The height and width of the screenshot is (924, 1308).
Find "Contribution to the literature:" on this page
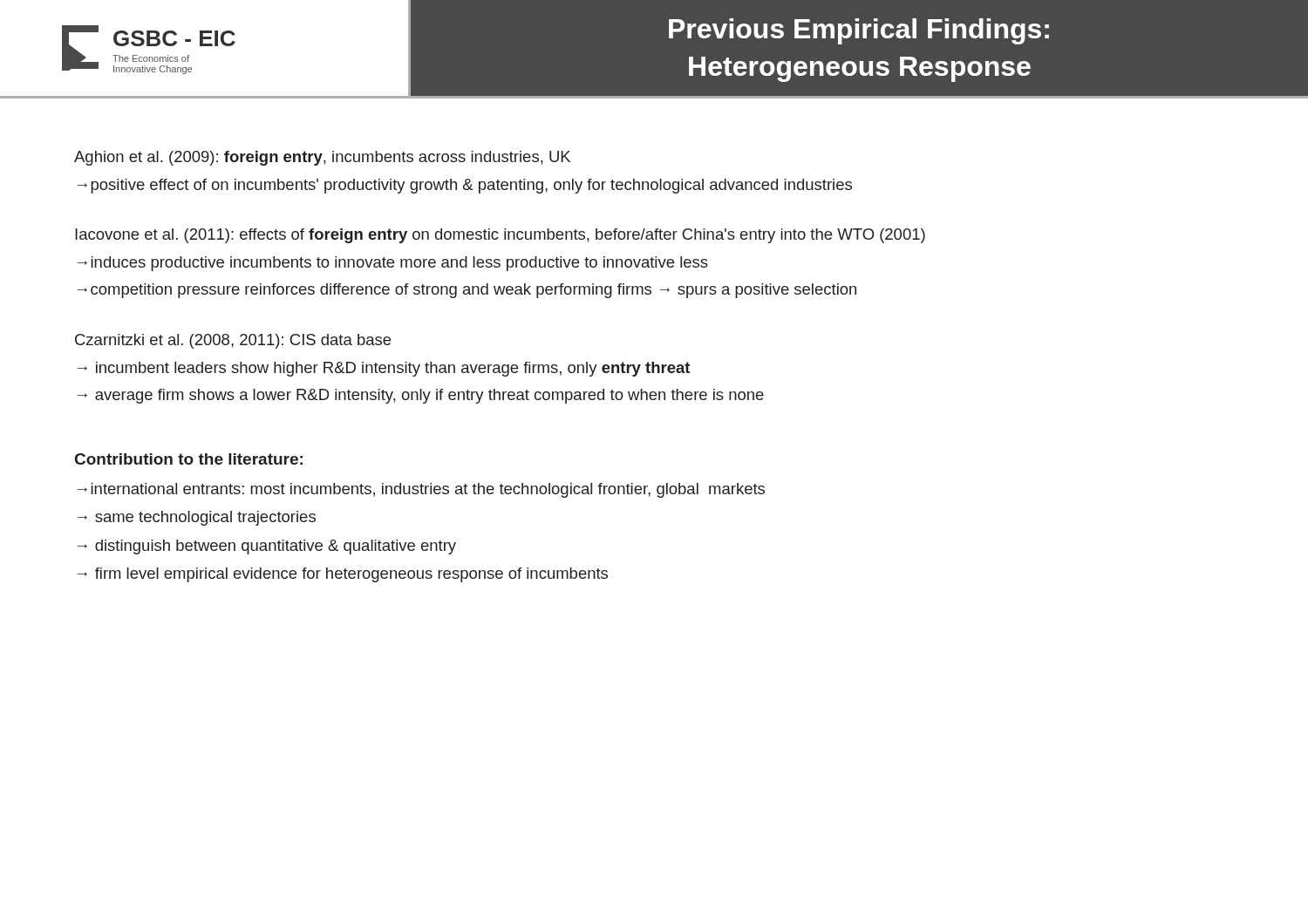point(189,459)
